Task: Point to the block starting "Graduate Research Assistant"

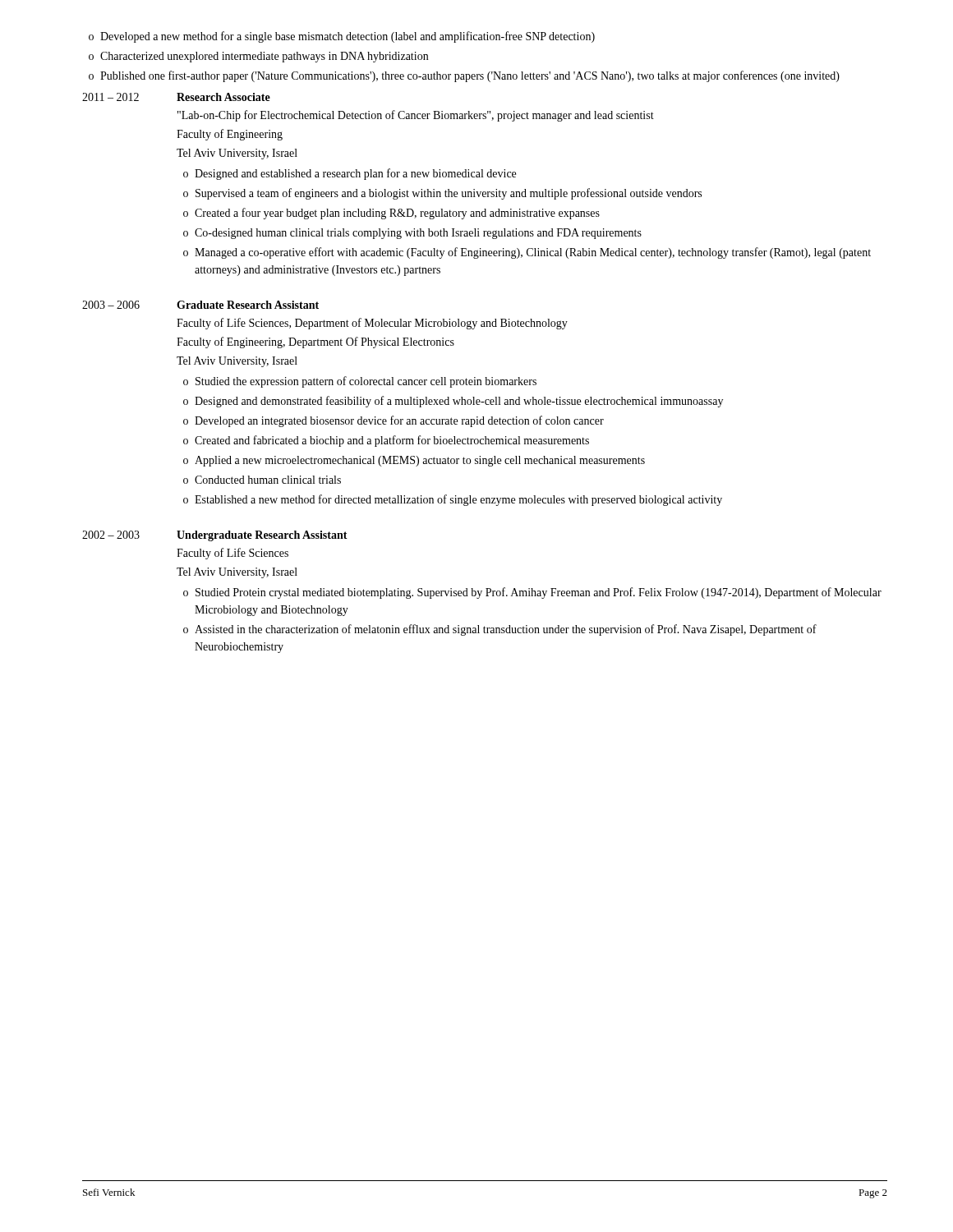Action: point(248,305)
